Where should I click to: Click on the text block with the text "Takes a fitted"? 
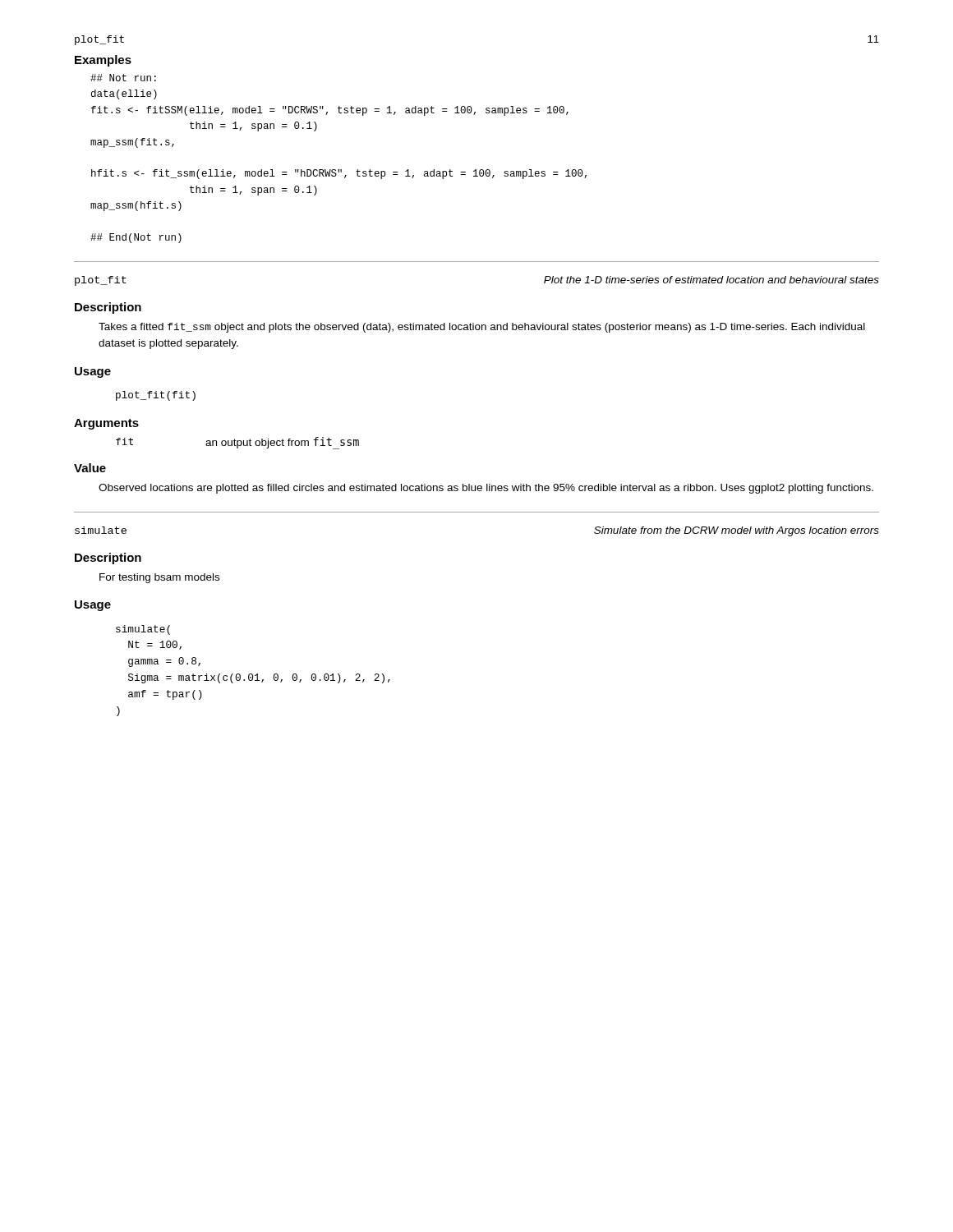click(x=482, y=335)
